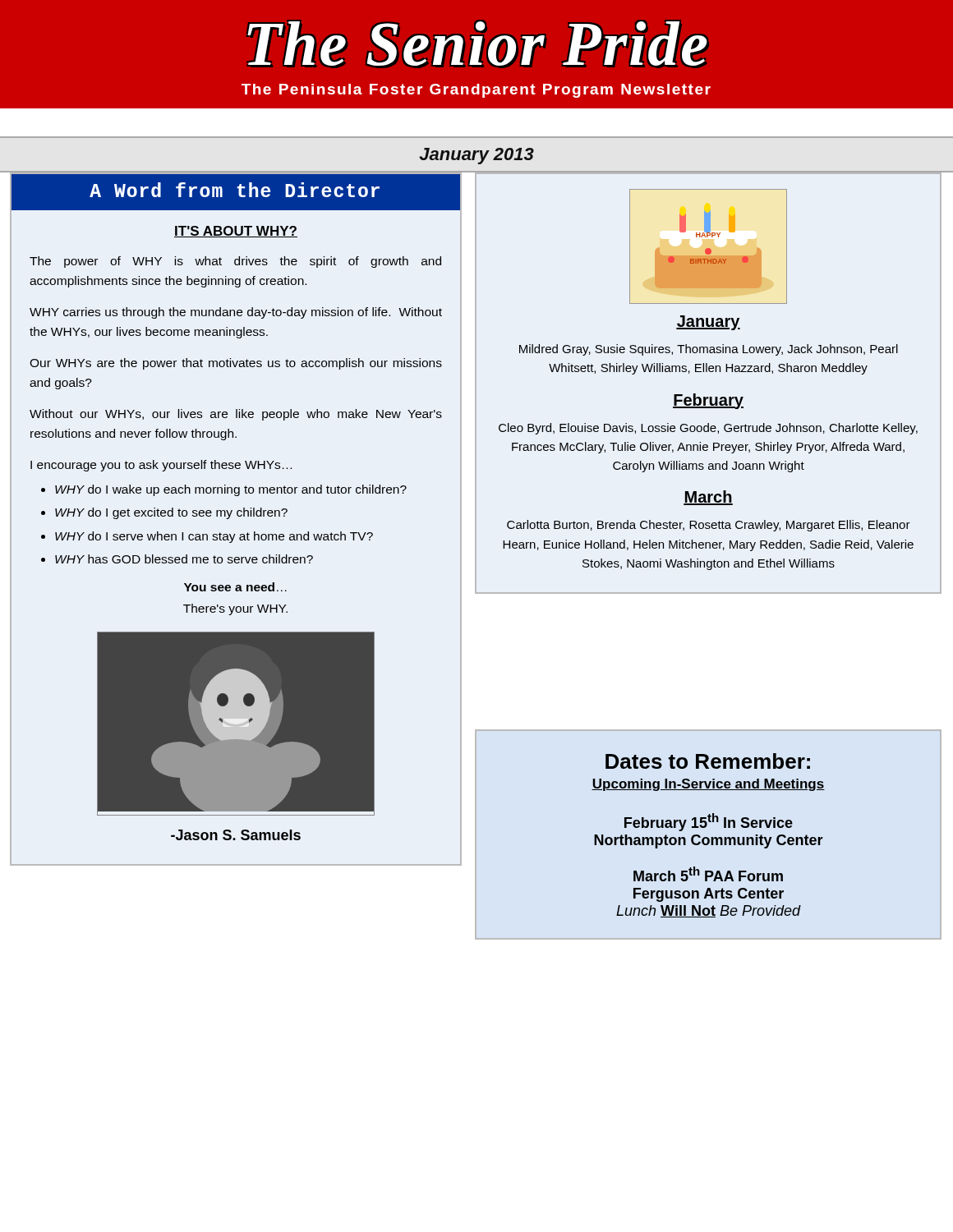Point to the passage starting "IT'S ABOUT WHY?"
Image resolution: width=953 pixels, height=1232 pixels.
(236, 231)
